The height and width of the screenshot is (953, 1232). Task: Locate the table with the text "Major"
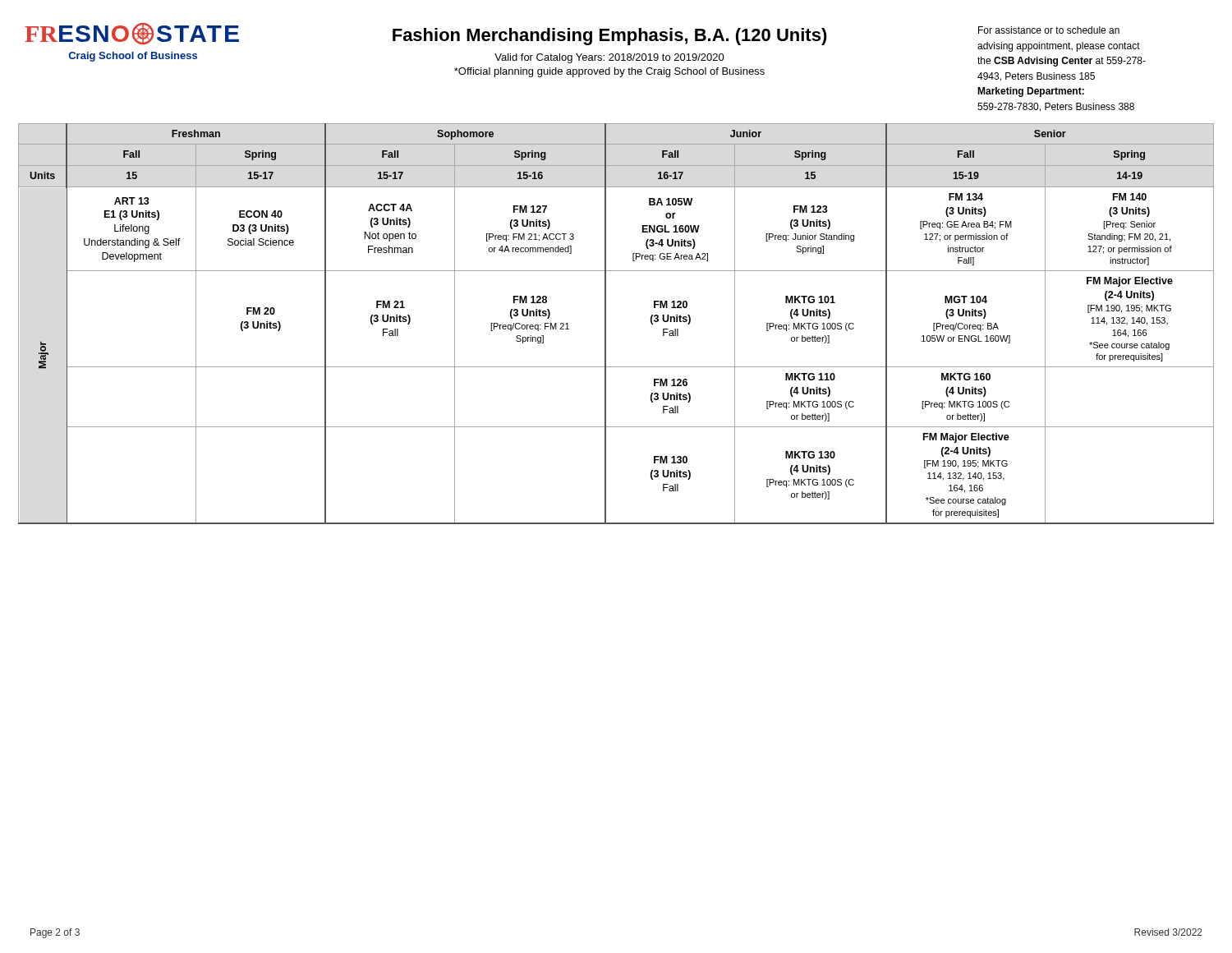click(616, 323)
